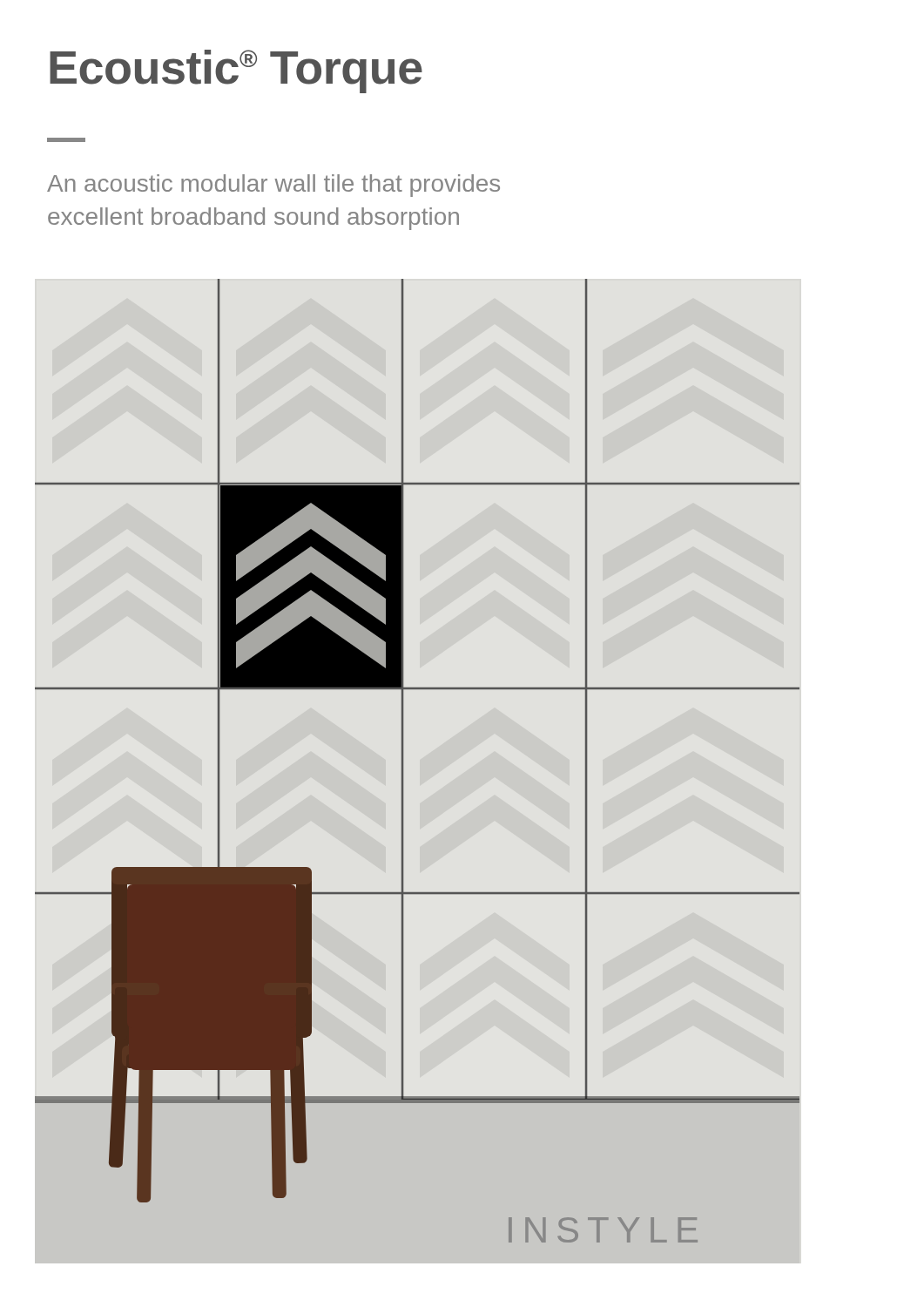924x1307 pixels.
Task: Where does it say "Ecoustic® Torque"?
Action: 235,68
